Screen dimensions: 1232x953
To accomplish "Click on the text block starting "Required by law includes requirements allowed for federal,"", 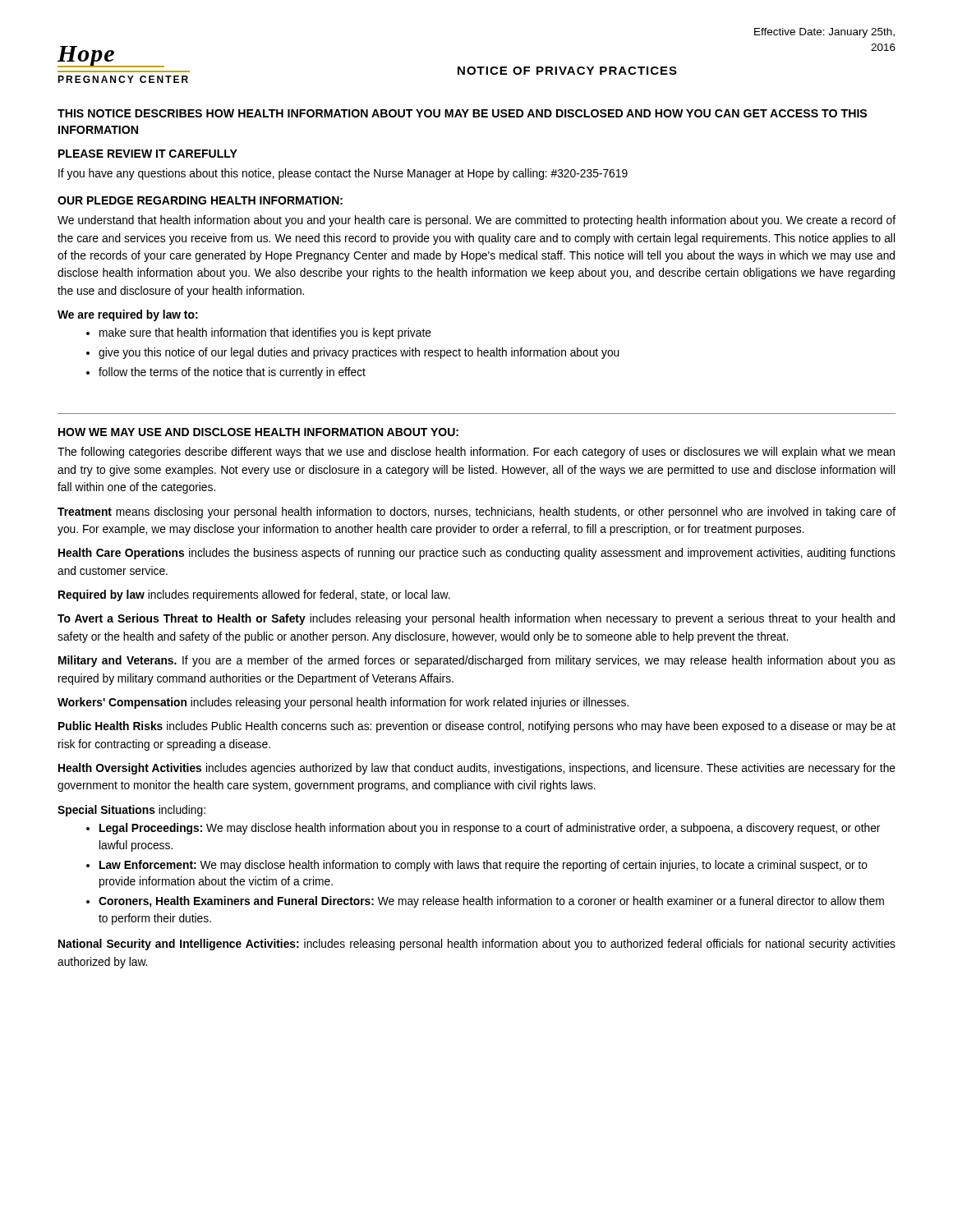I will [254, 595].
